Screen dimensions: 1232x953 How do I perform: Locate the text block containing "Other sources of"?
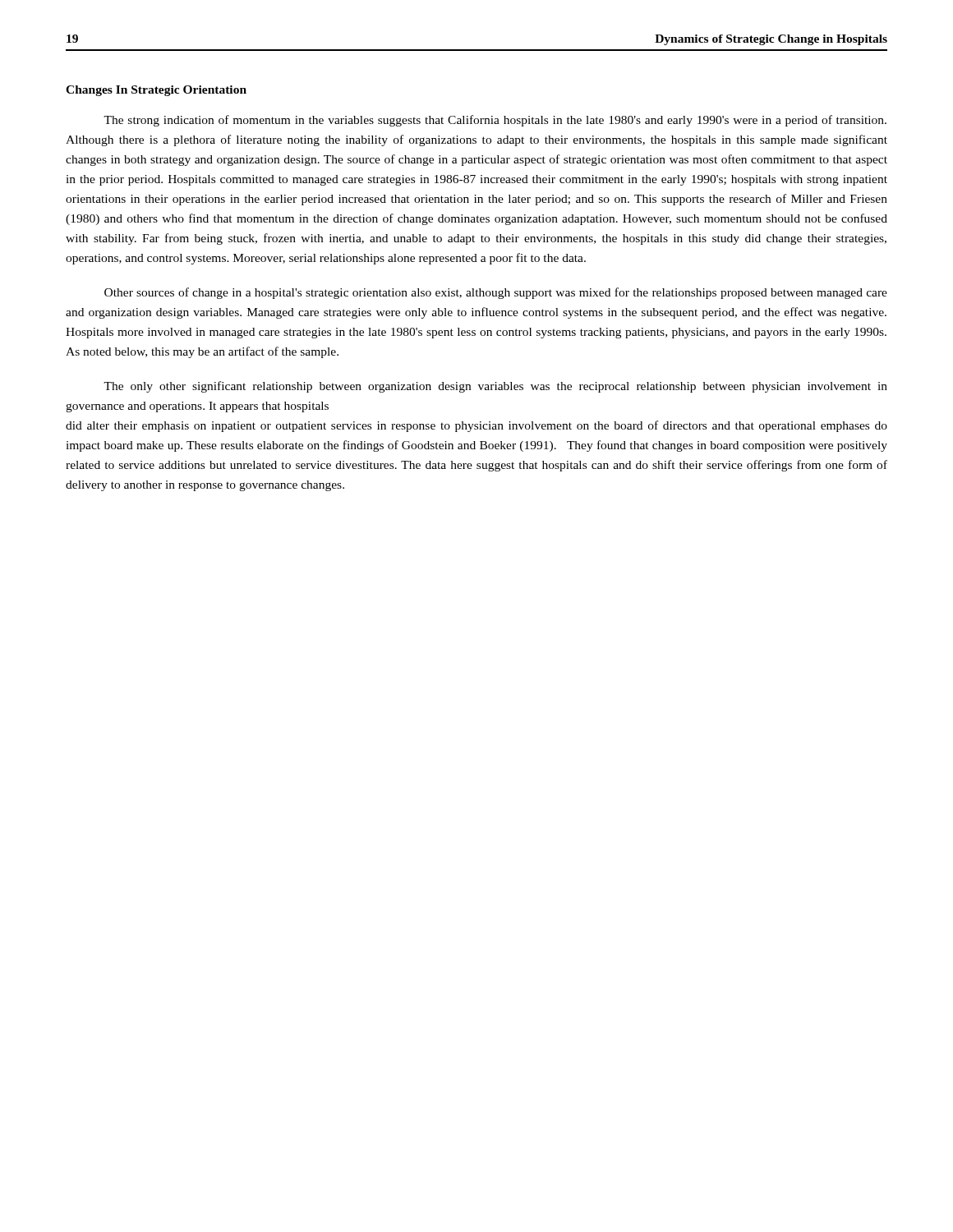tap(476, 322)
